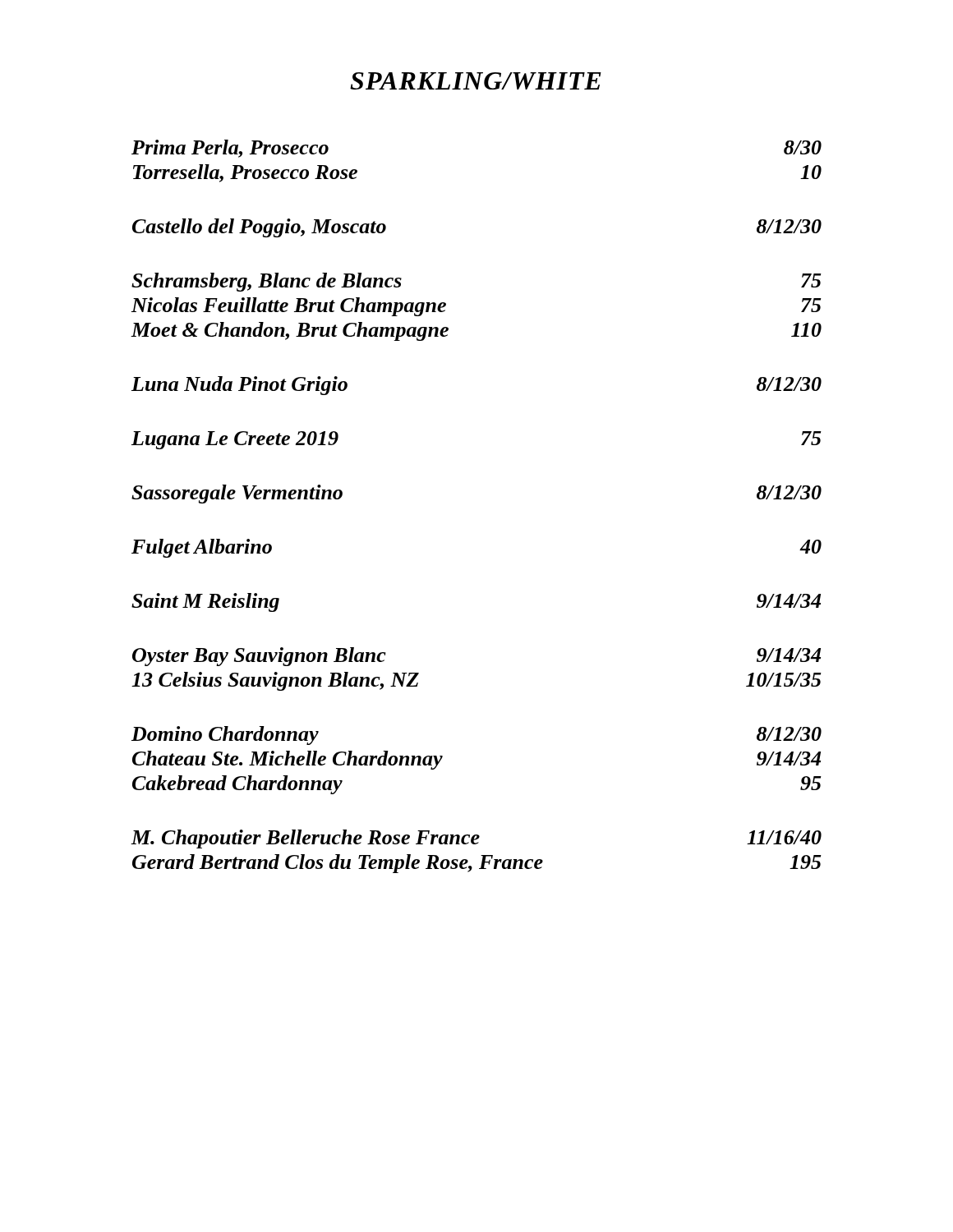Find "Torresella, Prosecco Rose 10" on this page

click(251, 173)
